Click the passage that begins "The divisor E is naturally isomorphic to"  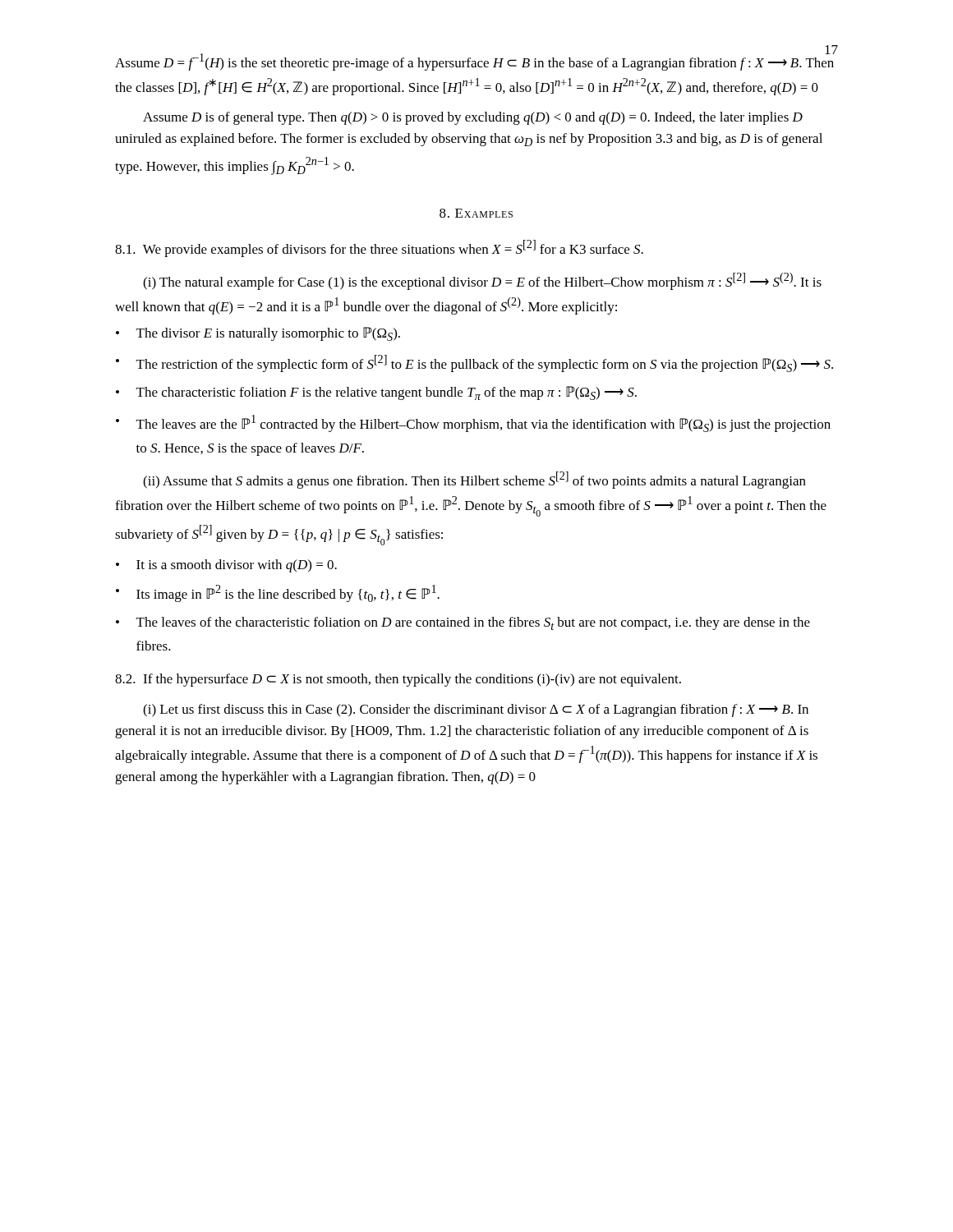tap(269, 334)
